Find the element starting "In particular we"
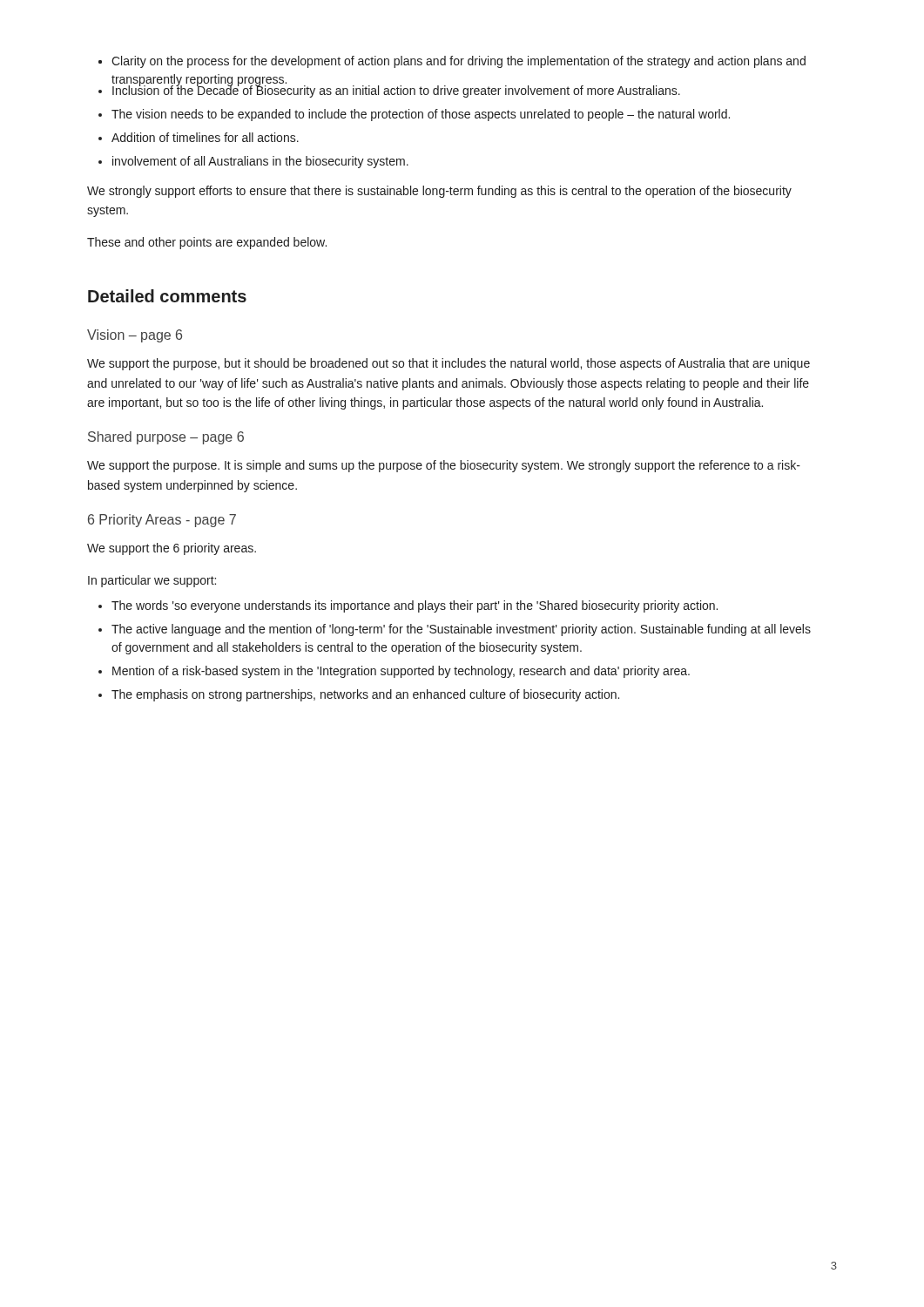This screenshot has width=924, height=1307. [x=152, y=581]
